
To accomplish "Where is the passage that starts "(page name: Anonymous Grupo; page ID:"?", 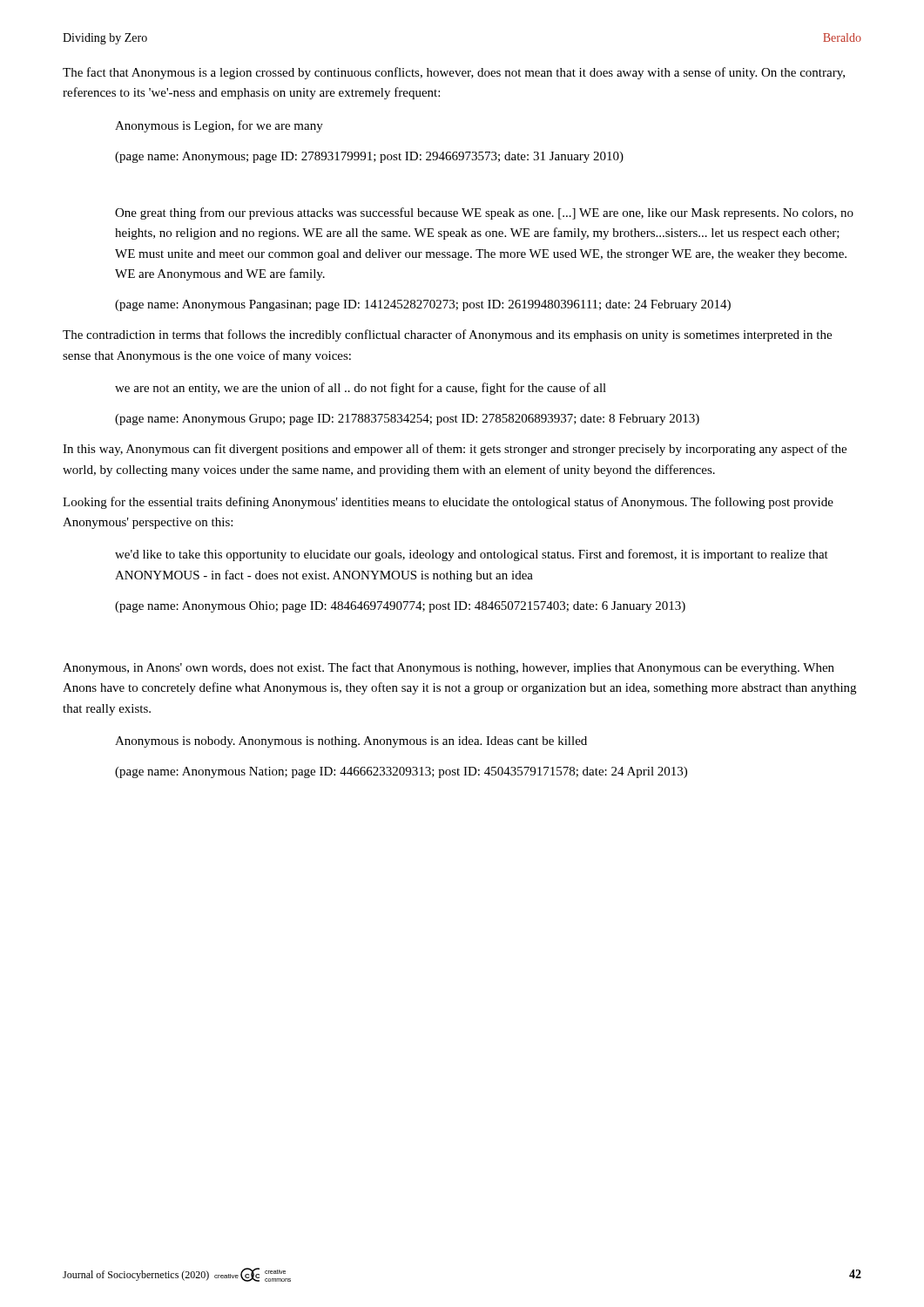I will tap(488, 419).
